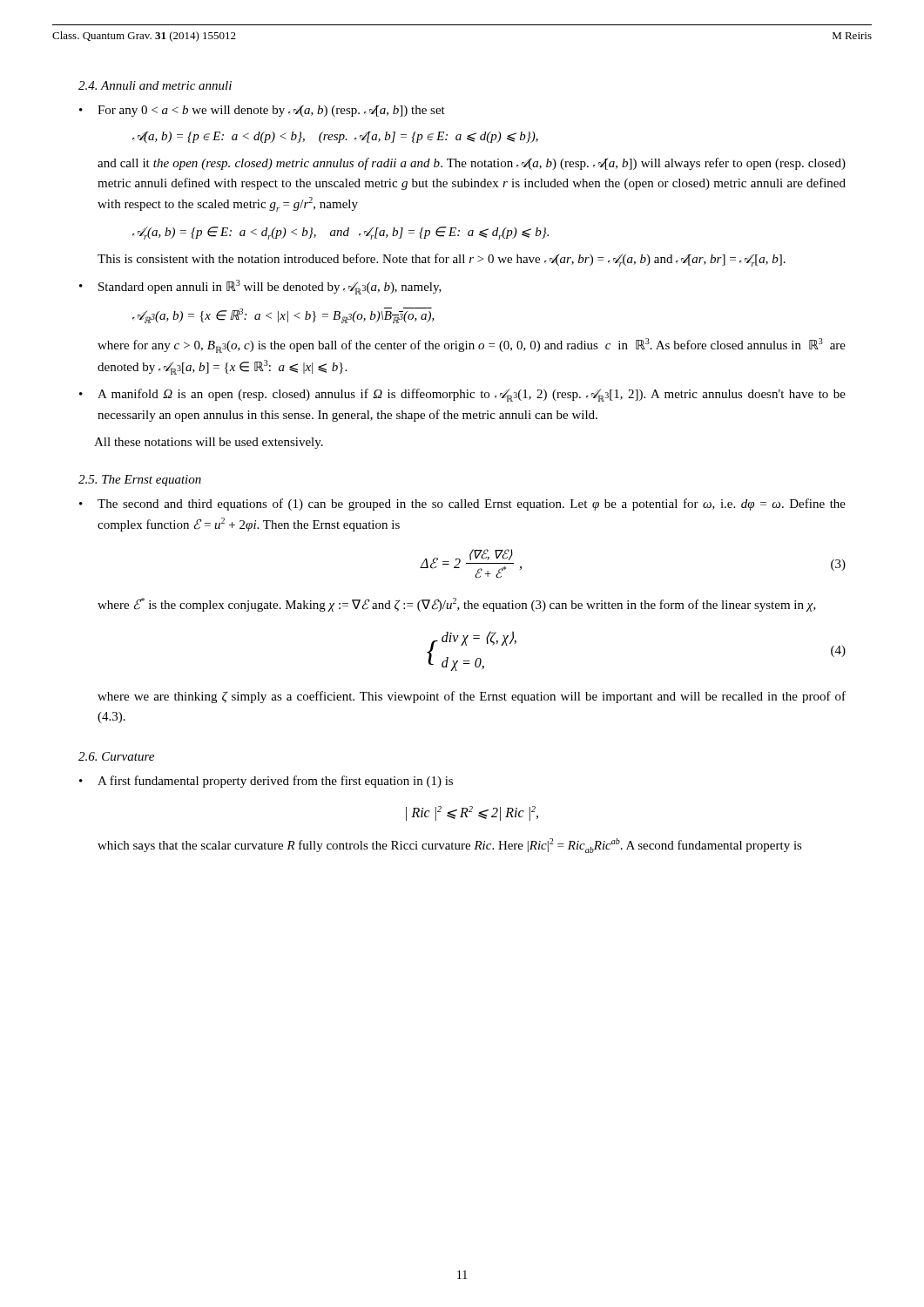The width and height of the screenshot is (924, 1307).
Task: Navigate to the block starting "• A manifold Ω is an open"
Action: tap(462, 405)
